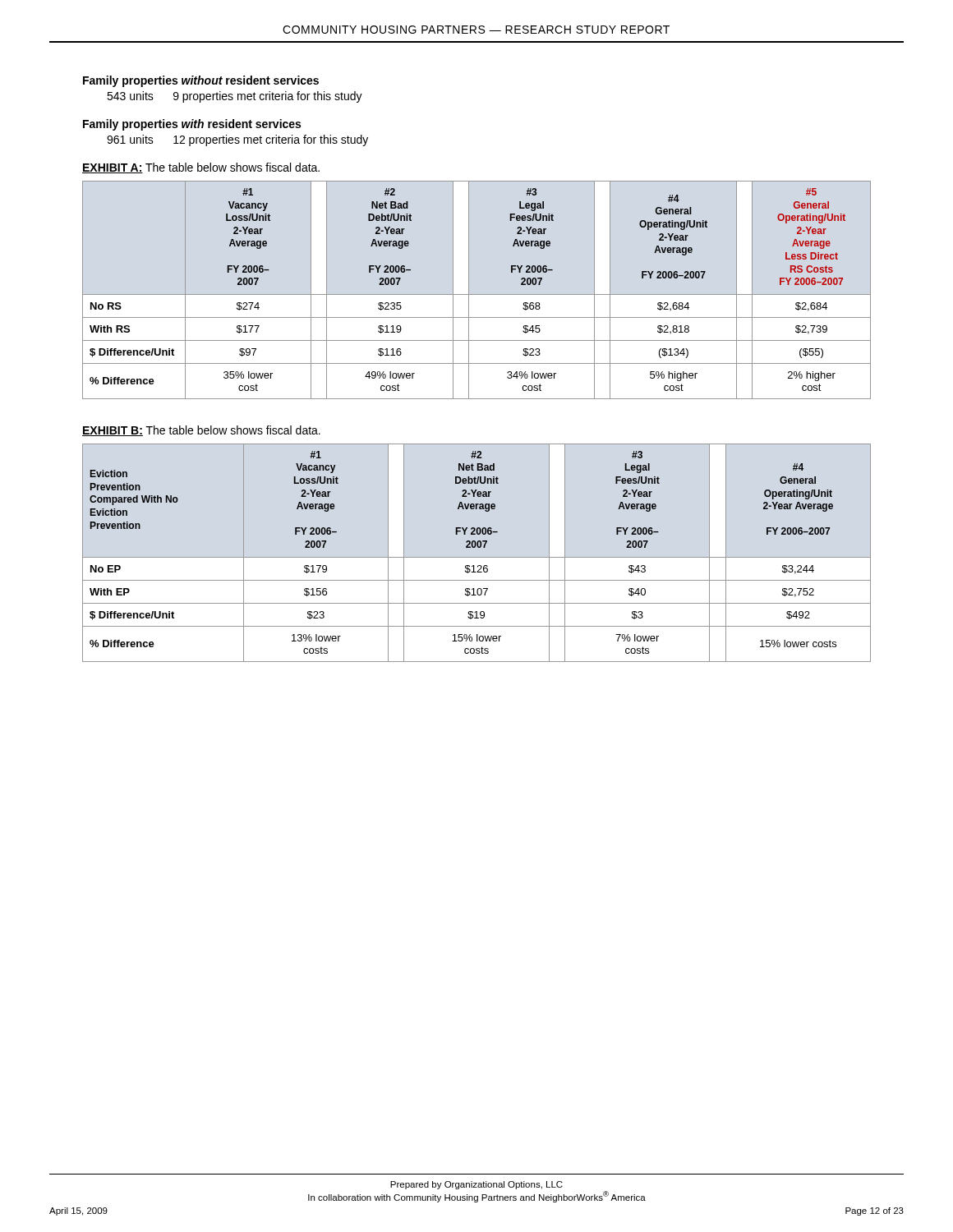This screenshot has height=1232, width=953.
Task: Find the table that mentions "#1 Vacancy Loss/Unit 2-Year Average"
Action: (x=476, y=552)
